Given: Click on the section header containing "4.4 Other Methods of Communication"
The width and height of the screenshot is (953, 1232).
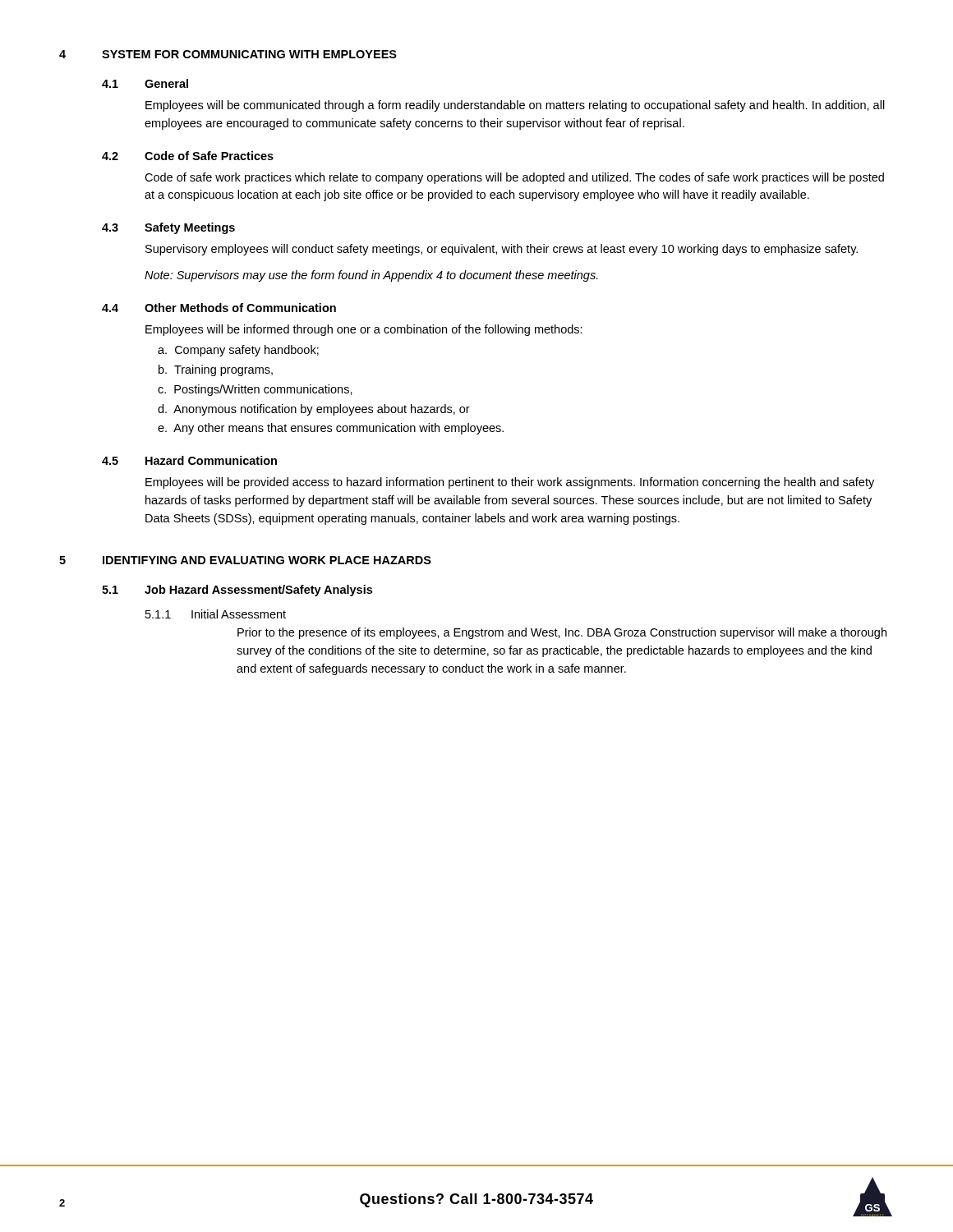Looking at the screenshot, I should pyautogui.click(x=219, y=308).
